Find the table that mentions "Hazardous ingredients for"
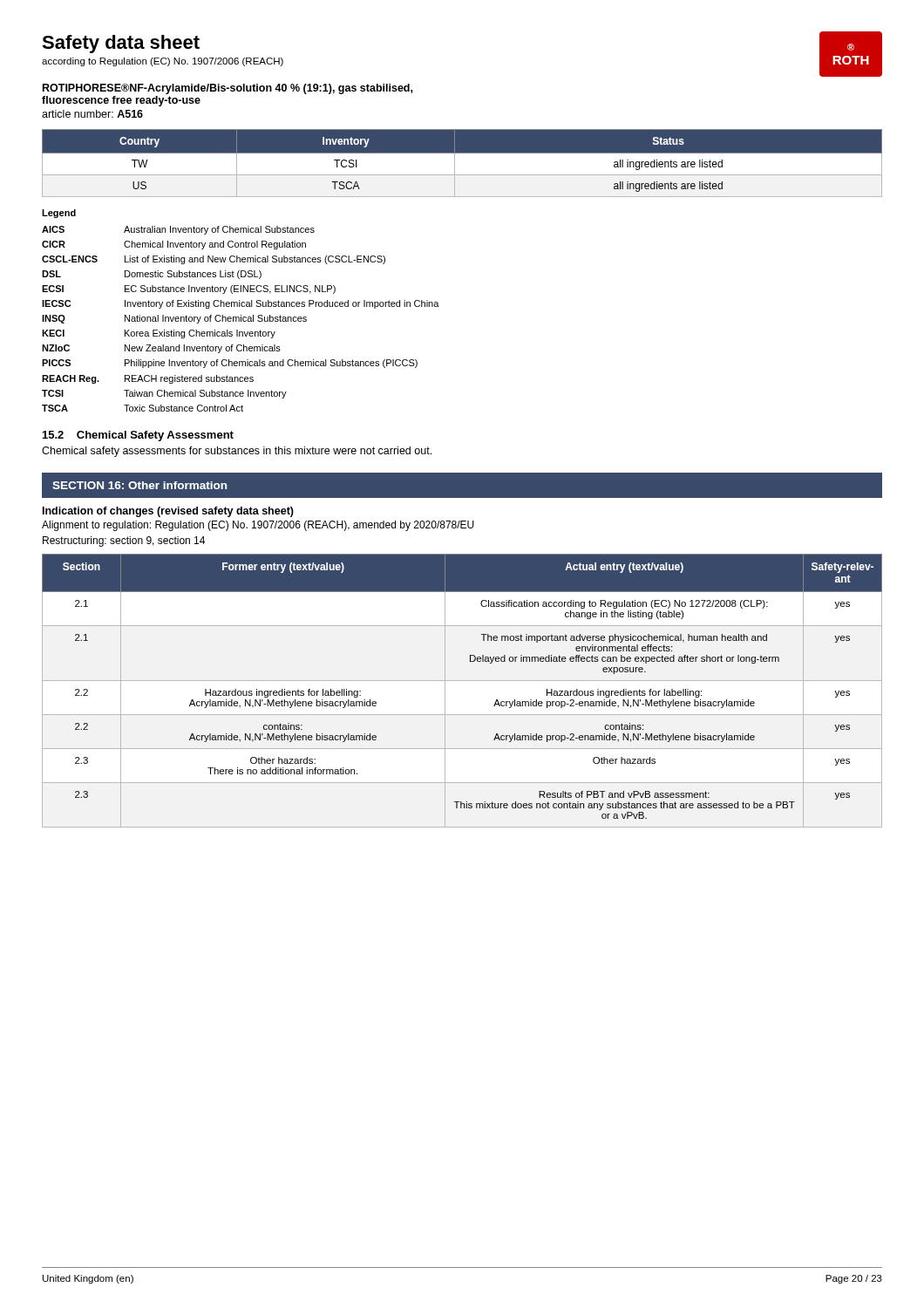924x1308 pixels. pos(462,690)
